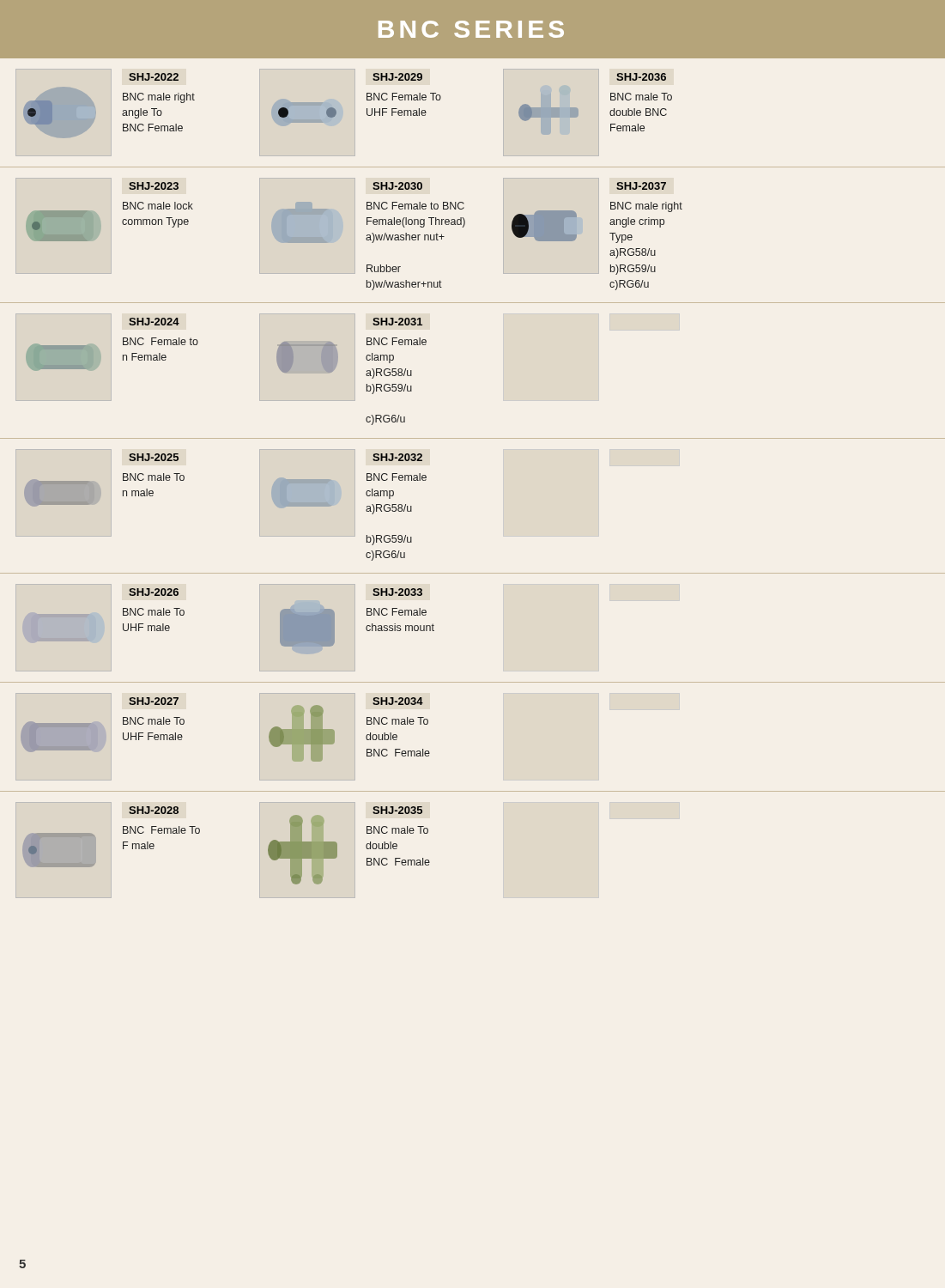Locate the text "SHJ-2022 BNC male rightangle ToBNC Female"
Image resolution: width=945 pixels, height=1288 pixels.
(178, 102)
